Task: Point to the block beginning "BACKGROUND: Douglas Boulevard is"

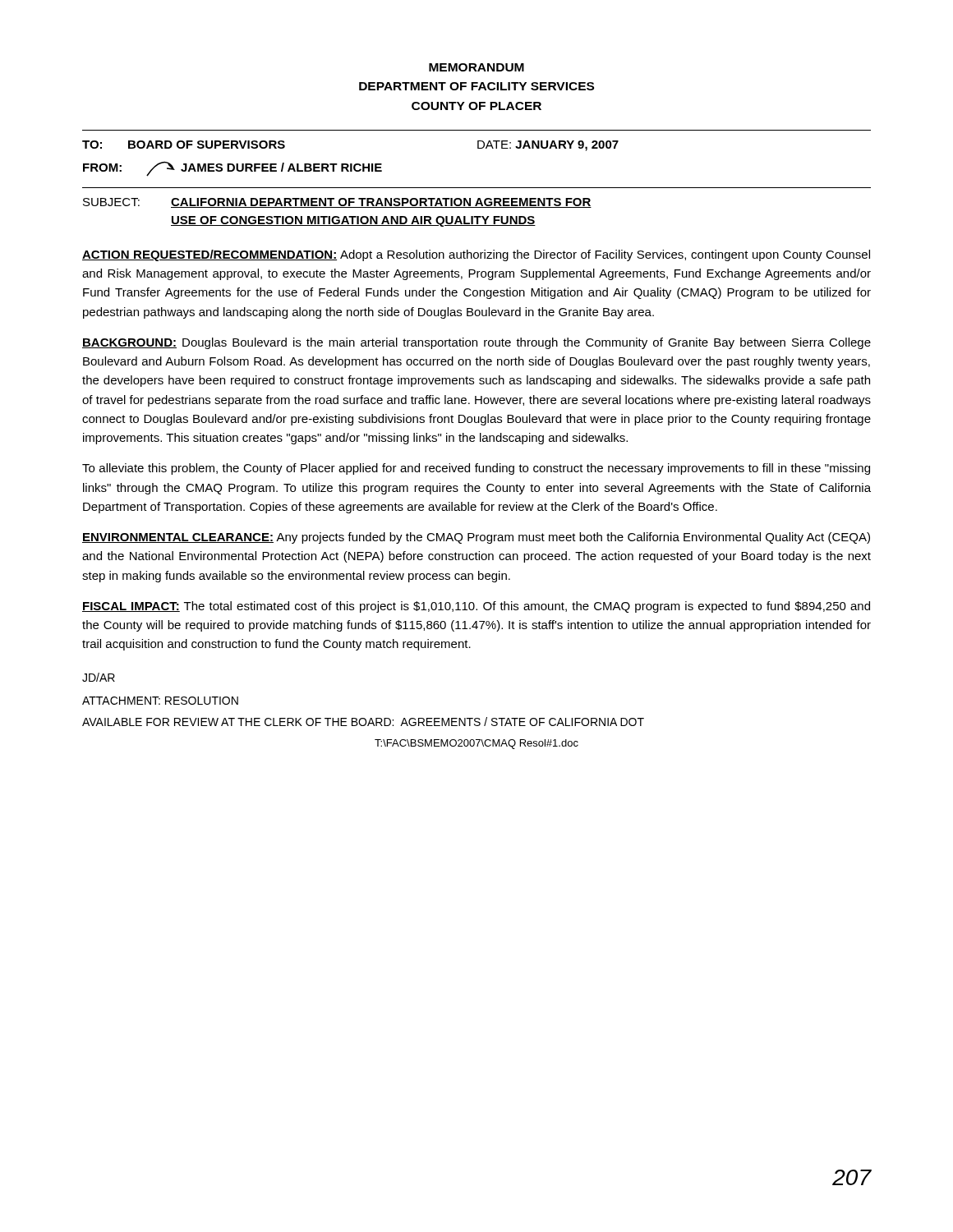Action: point(476,390)
